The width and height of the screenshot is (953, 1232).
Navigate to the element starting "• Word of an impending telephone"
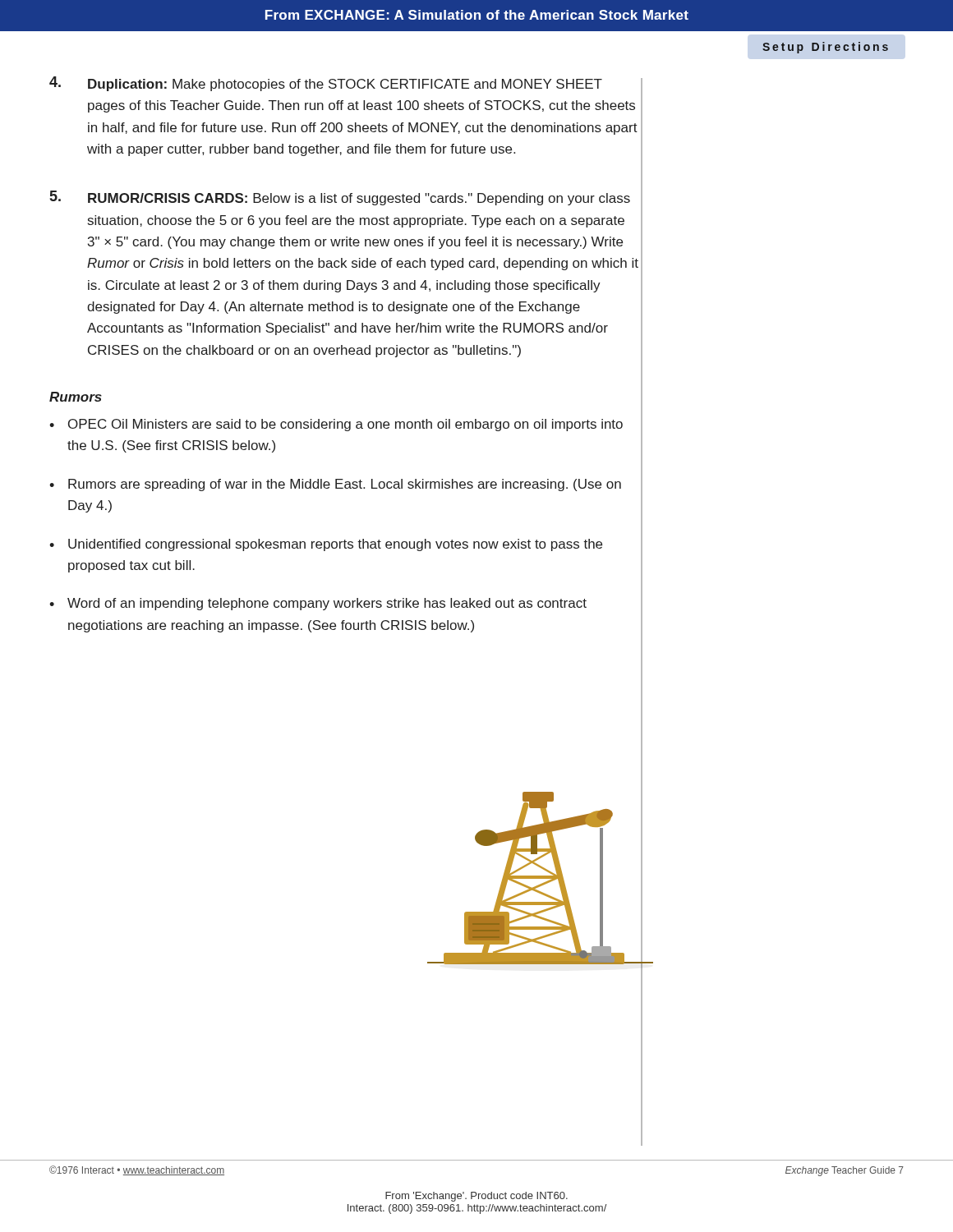click(345, 615)
